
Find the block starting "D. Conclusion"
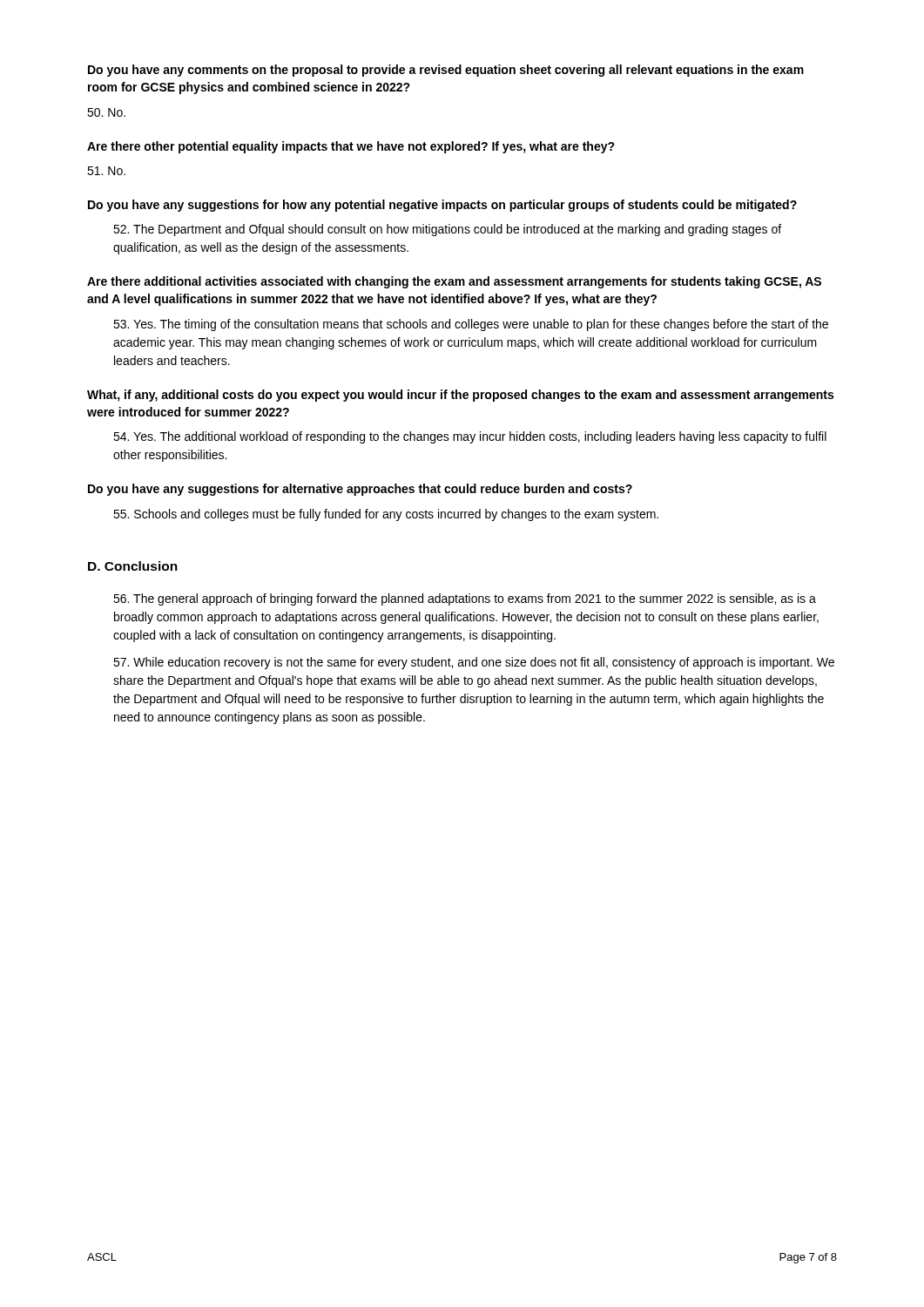point(133,566)
